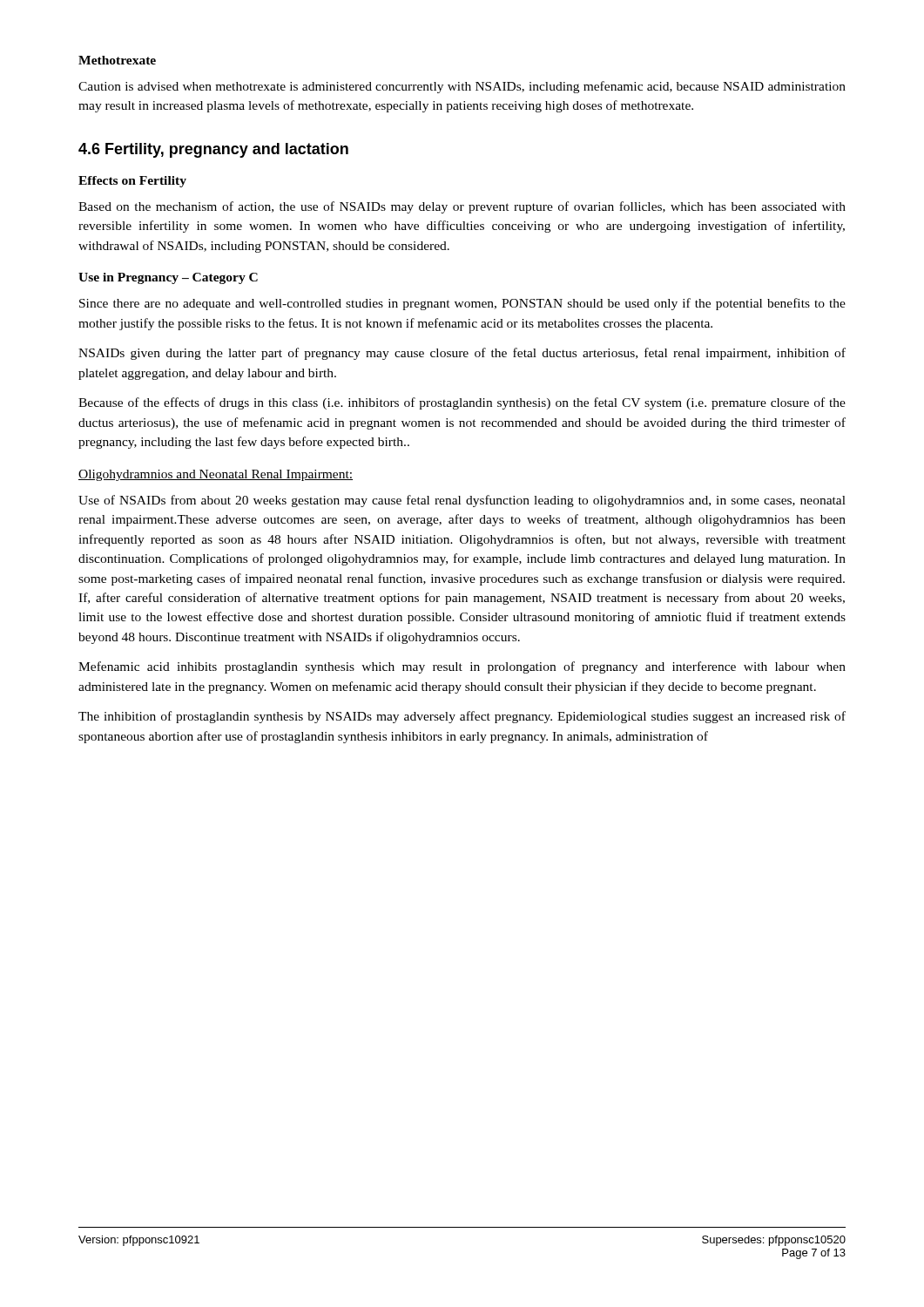
Task: Find the block starting "The inhibition of prostaglandin synthesis by NSAIDs"
Action: [x=462, y=726]
